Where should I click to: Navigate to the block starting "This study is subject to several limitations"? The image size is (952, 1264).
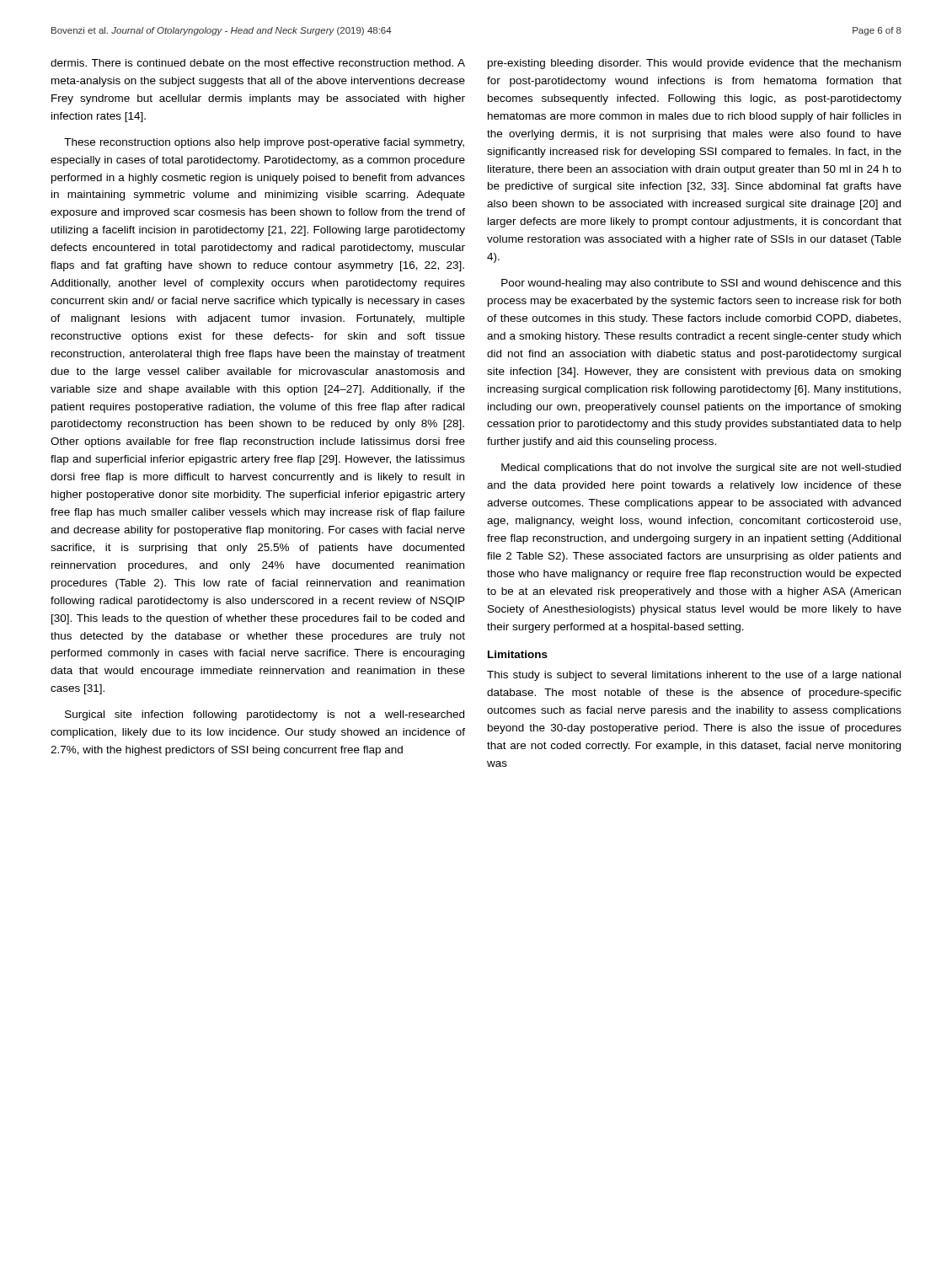click(x=694, y=720)
